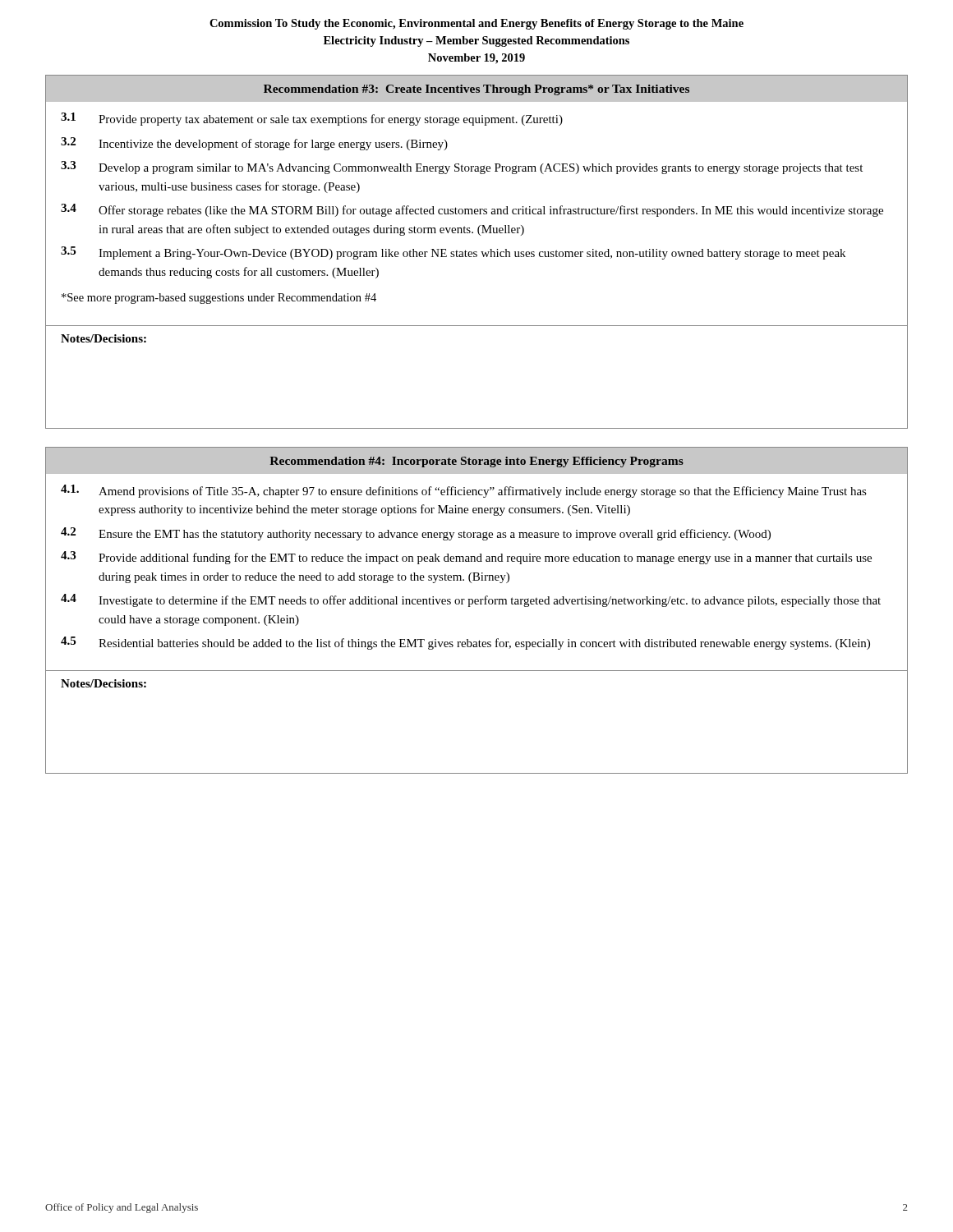Point to the block beginning "4.5 Residential batteries should be added to the"
The height and width of the screenshot is (1232, 953).
476,644
